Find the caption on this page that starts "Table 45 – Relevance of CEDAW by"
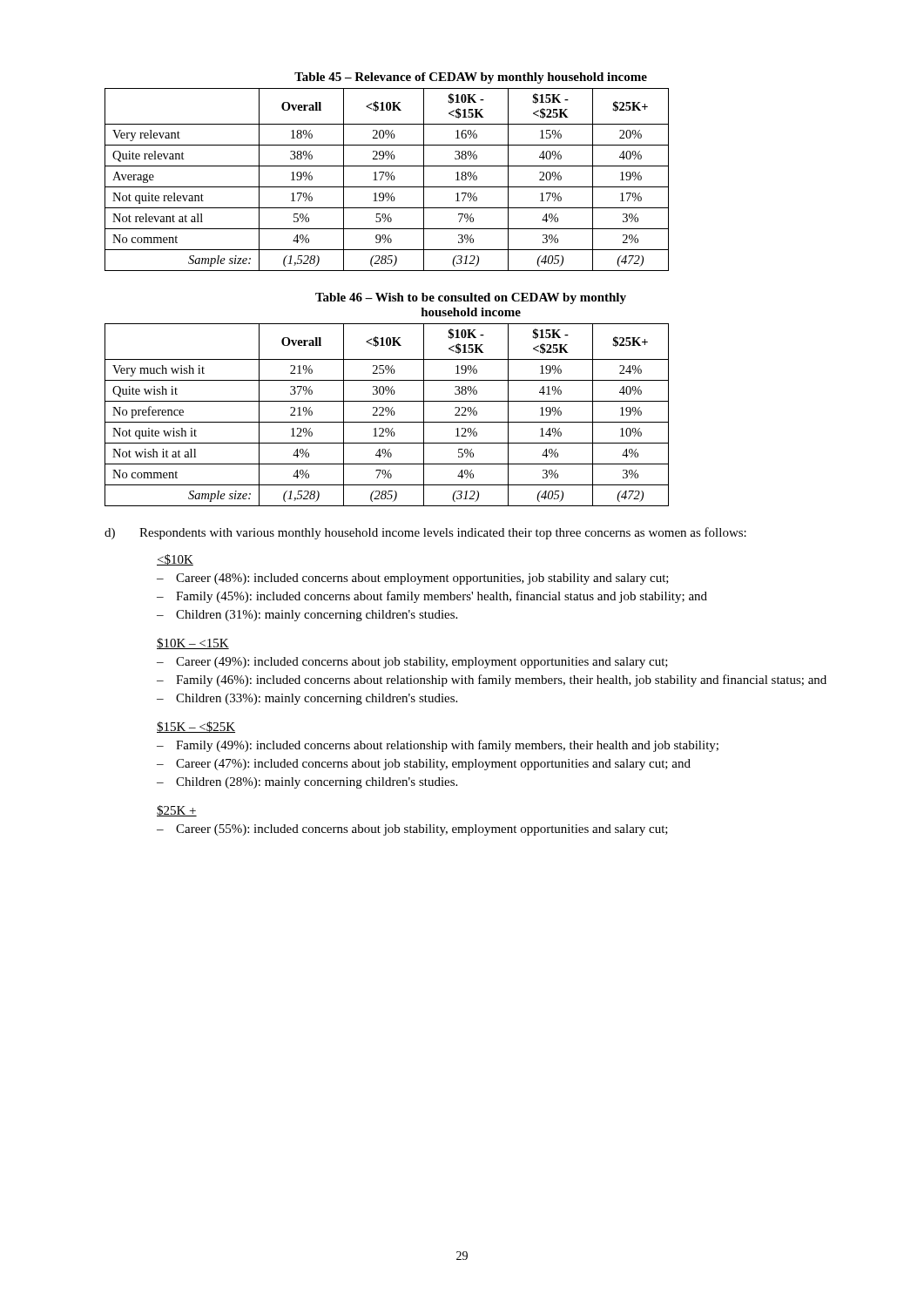The image size is (924, 1307). (471, 77)
